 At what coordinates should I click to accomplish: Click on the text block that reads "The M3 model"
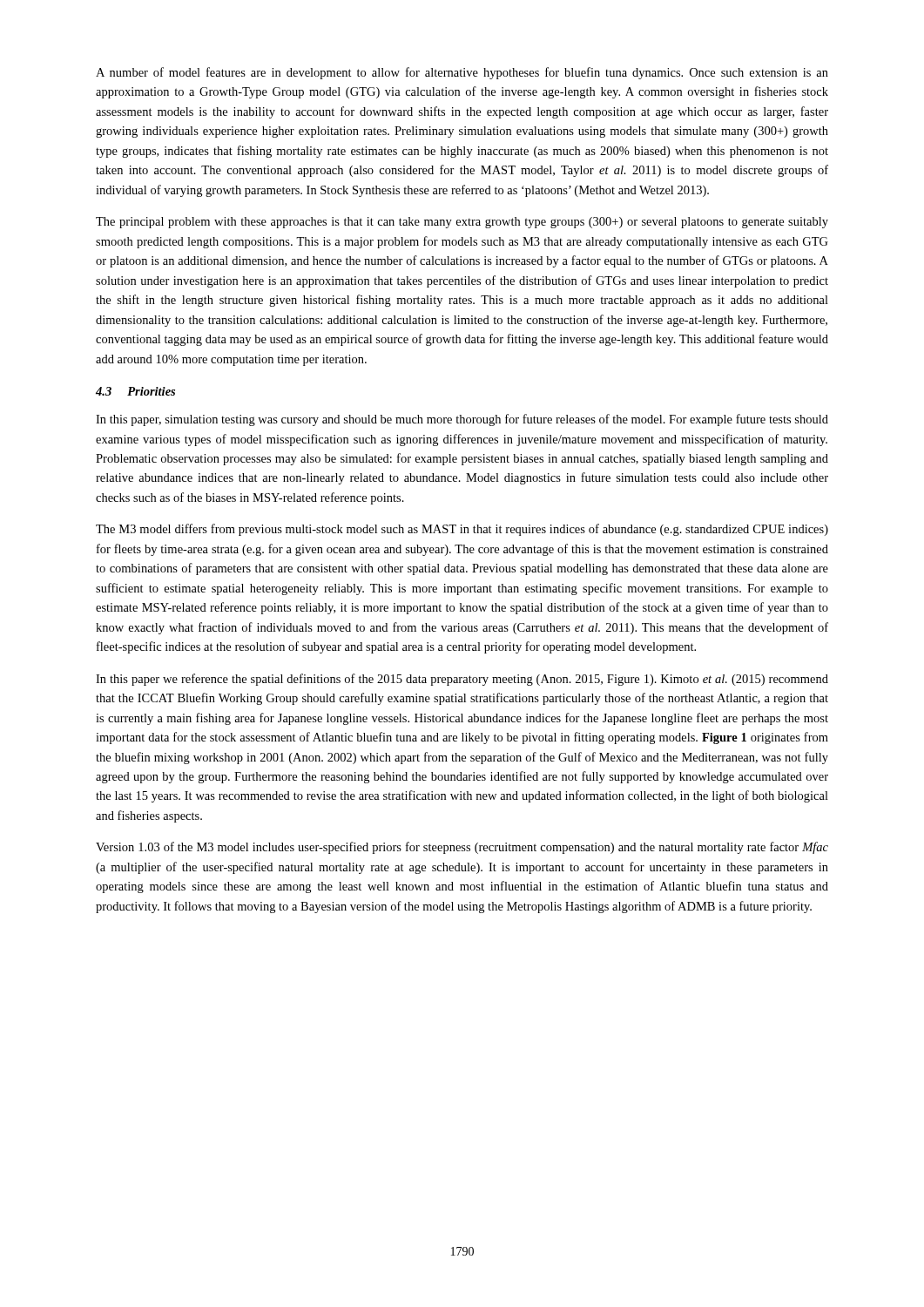[462, 588]
